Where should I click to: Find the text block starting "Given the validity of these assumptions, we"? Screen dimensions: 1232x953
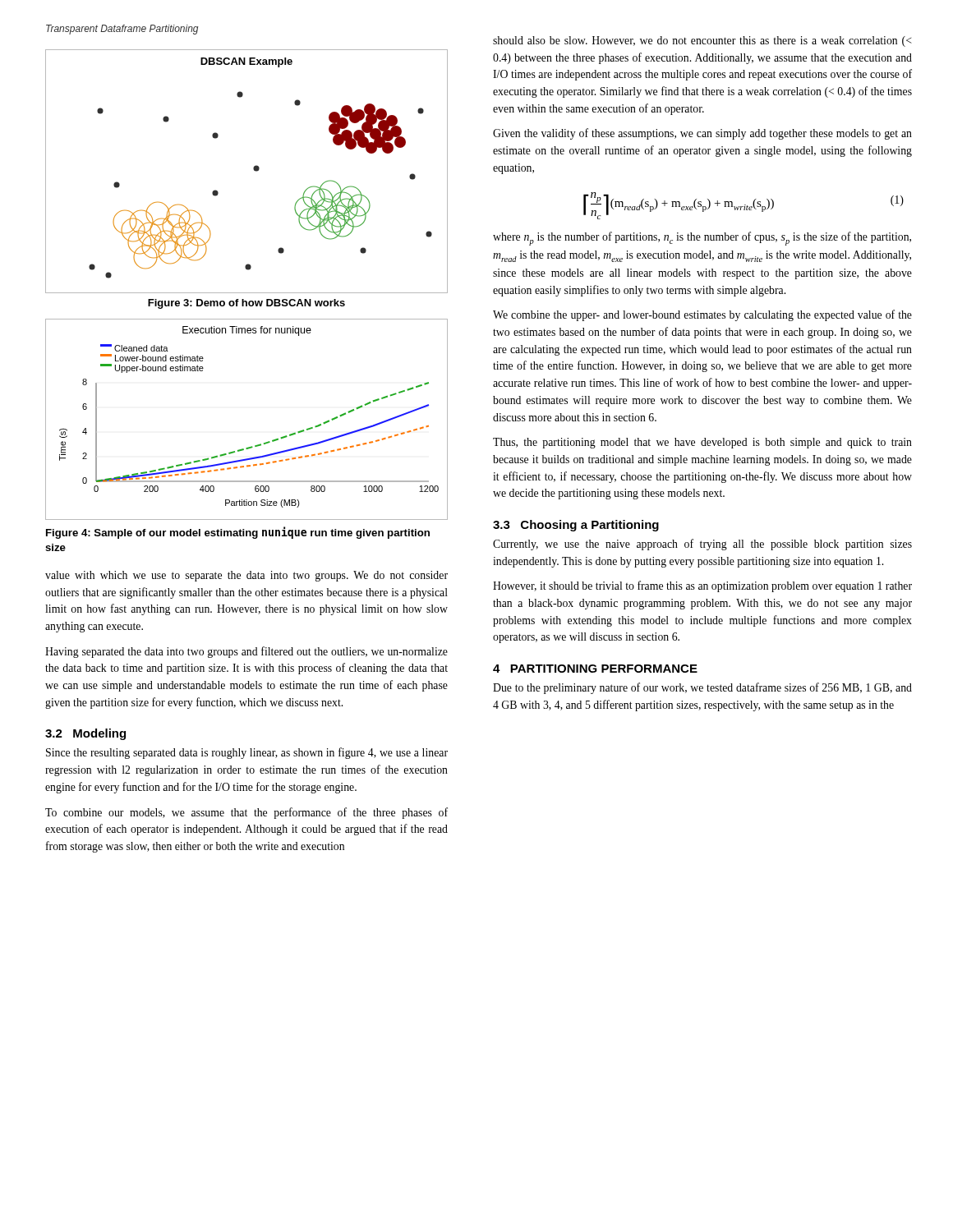coord(702,151)
